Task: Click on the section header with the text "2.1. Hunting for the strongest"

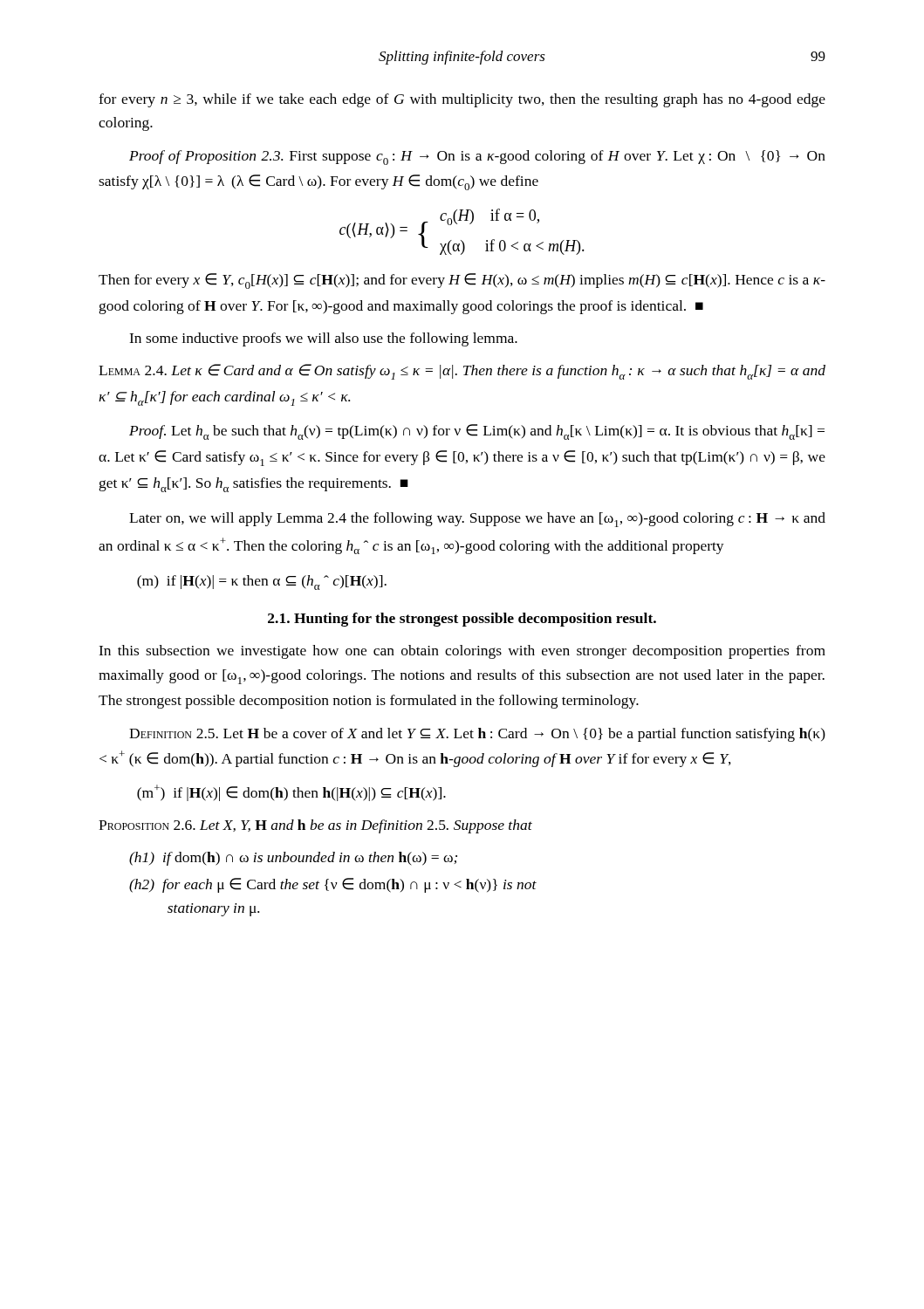Action: click(x=462, y=619)
